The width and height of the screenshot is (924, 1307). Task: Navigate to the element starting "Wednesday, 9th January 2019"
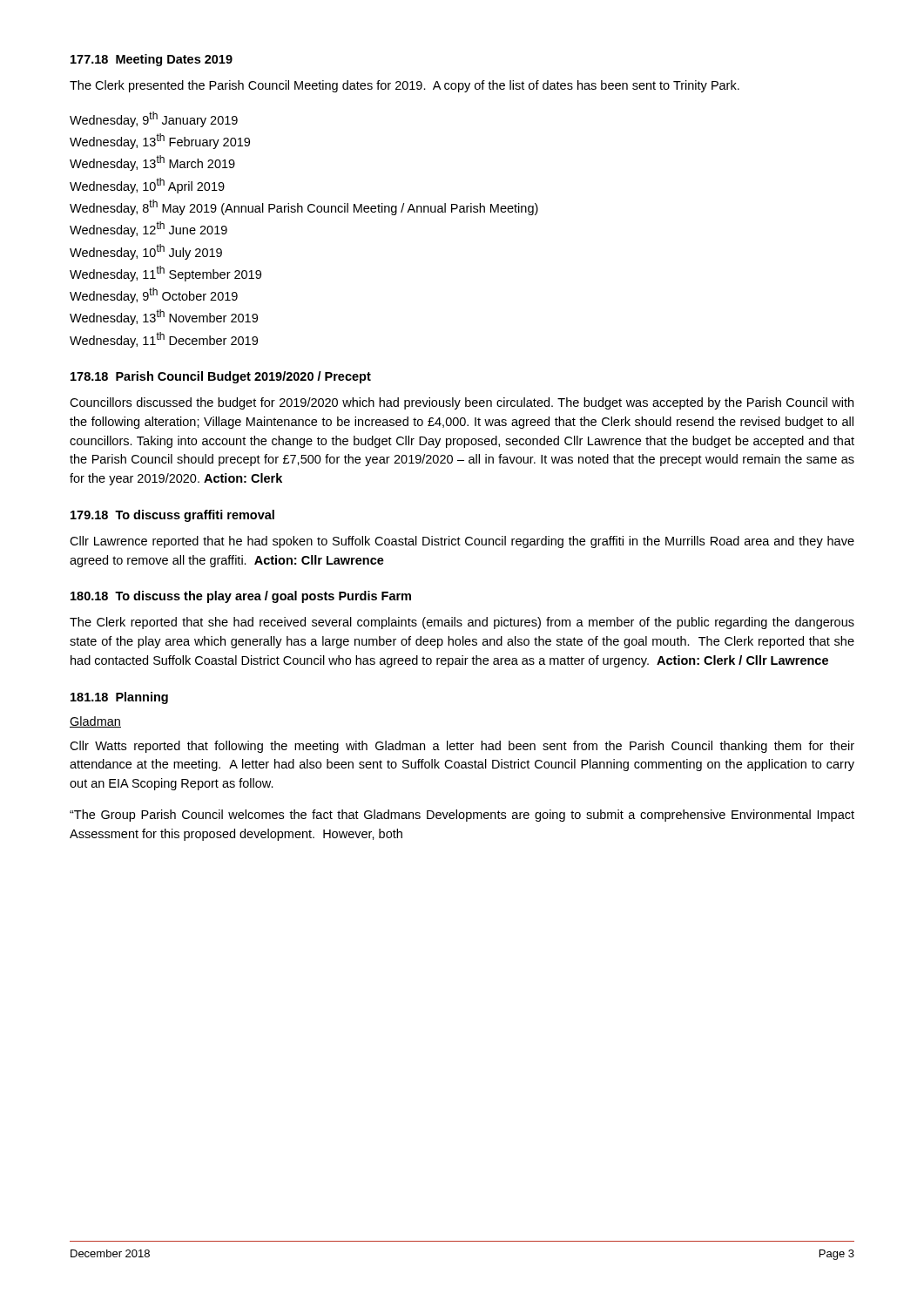tap(154, 118)
